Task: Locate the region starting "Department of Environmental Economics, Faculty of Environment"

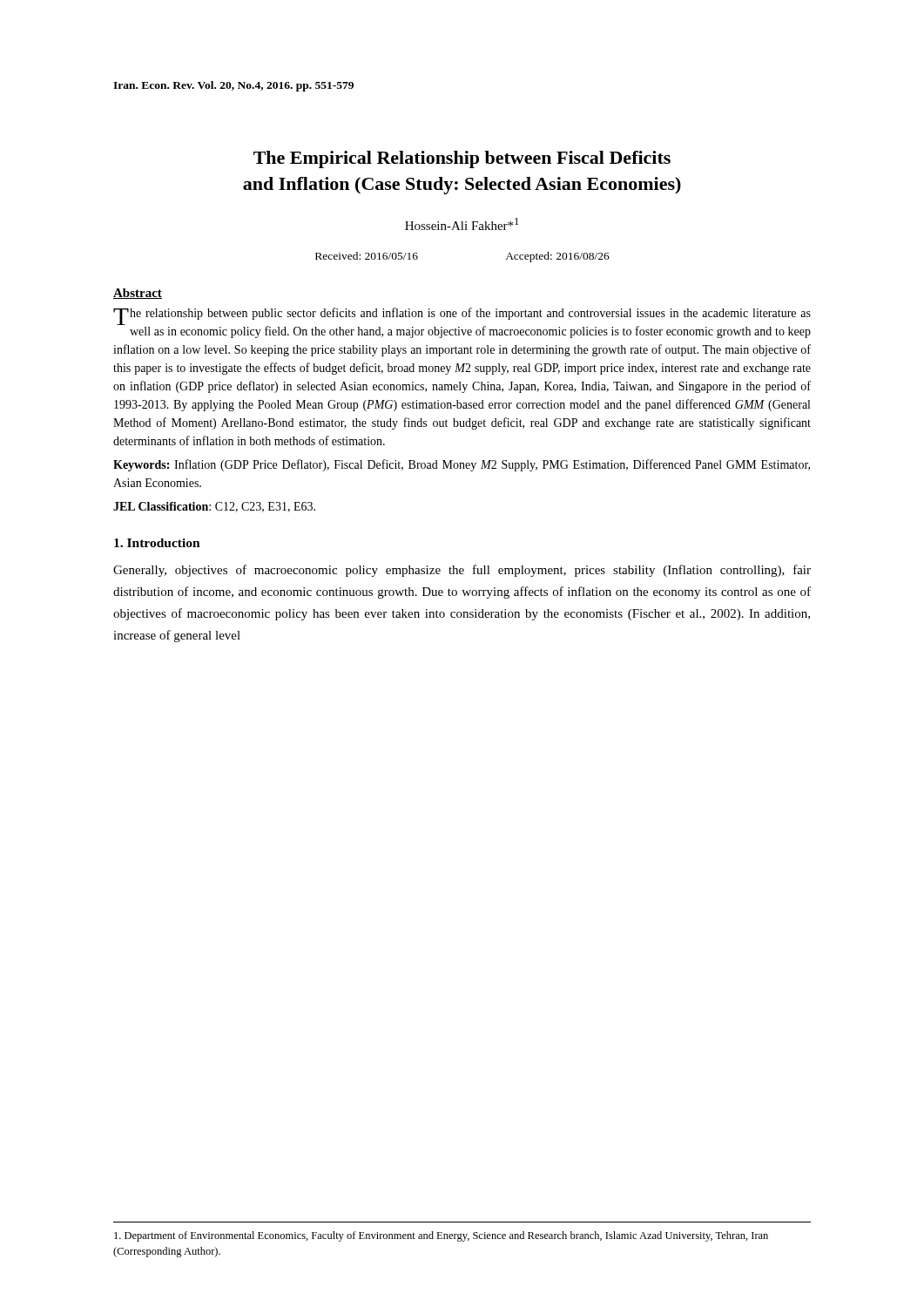Action: click(x=441, y=1243)
